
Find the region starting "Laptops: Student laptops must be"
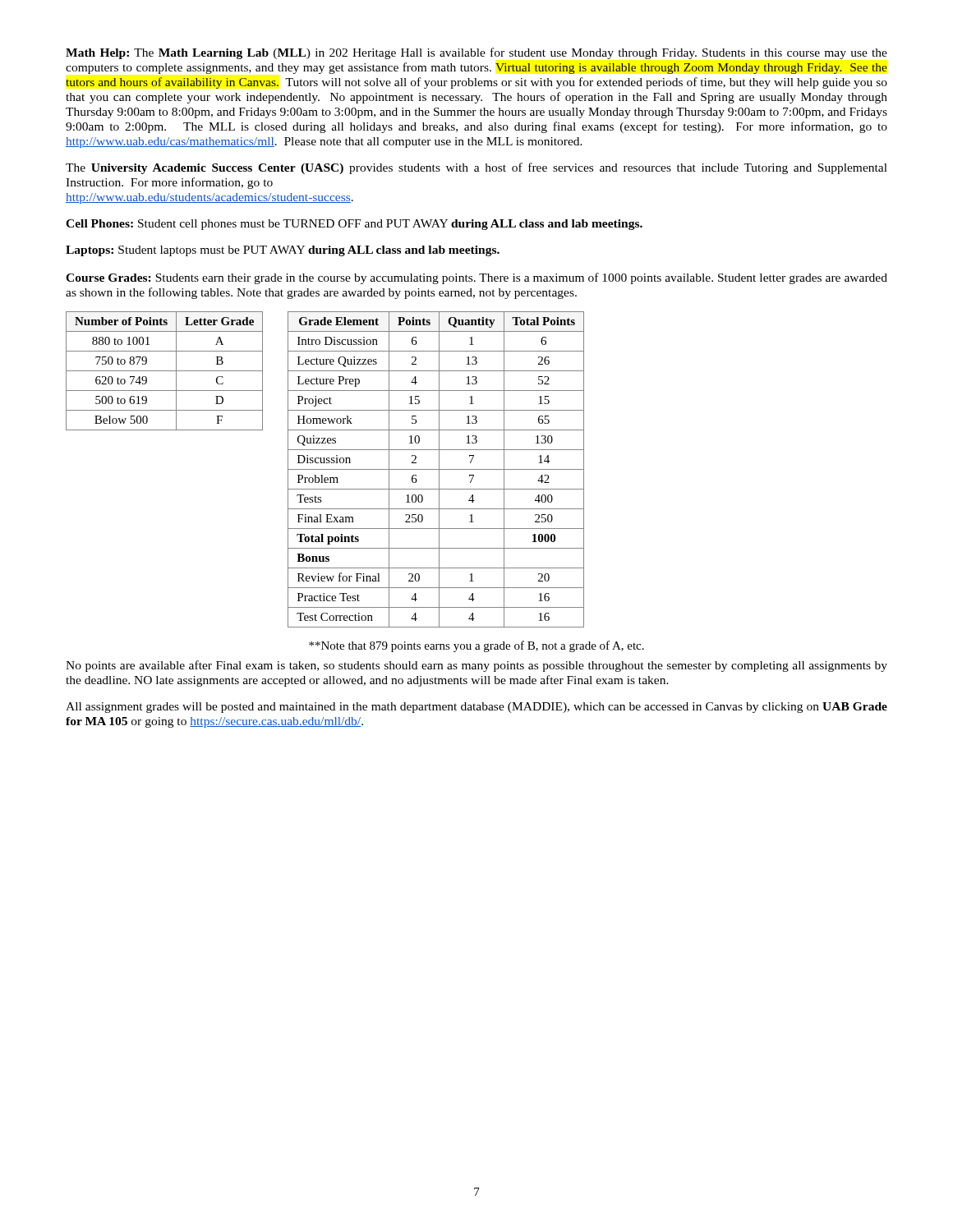476,250
